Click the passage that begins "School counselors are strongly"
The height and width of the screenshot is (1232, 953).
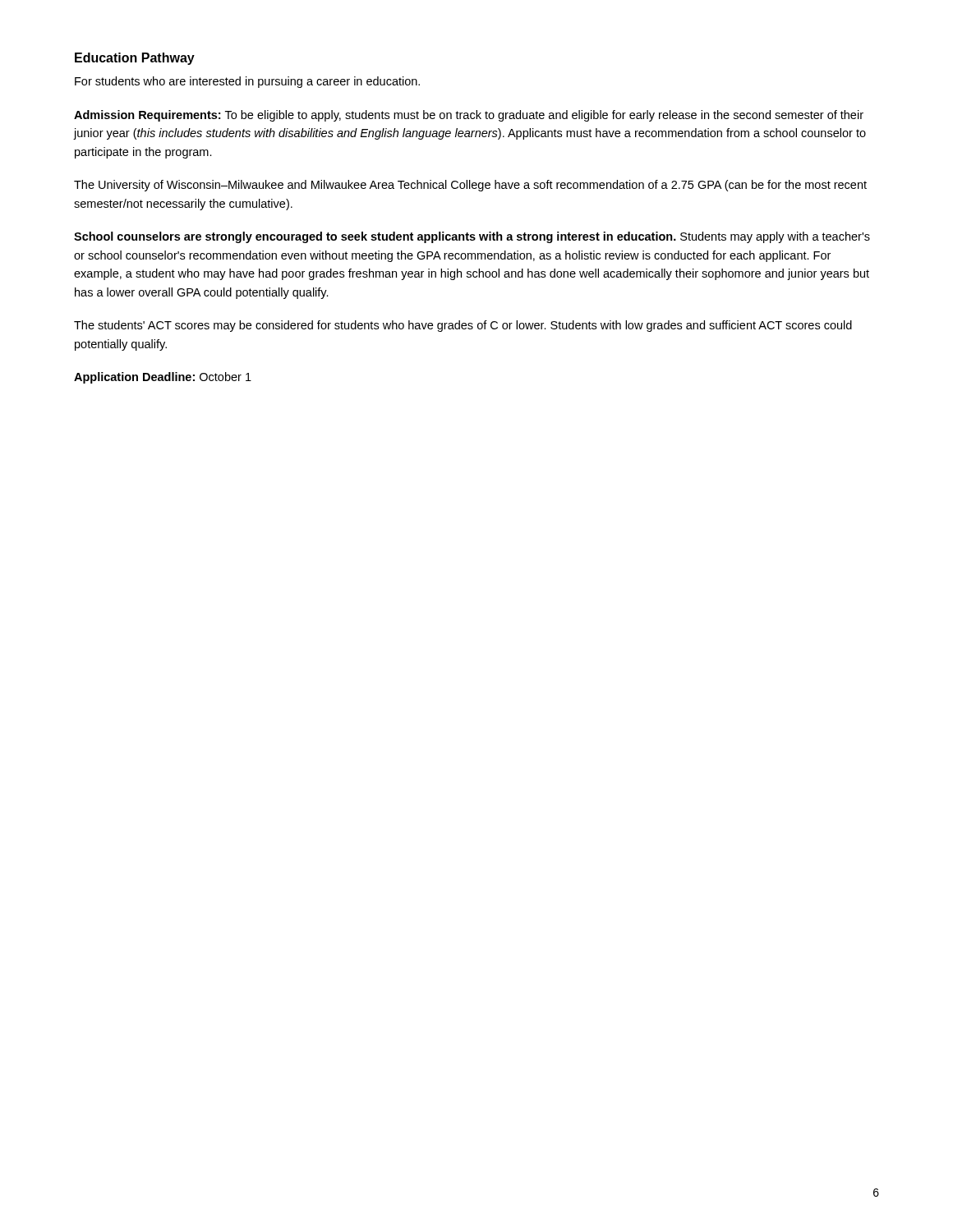tap(472, 264)
